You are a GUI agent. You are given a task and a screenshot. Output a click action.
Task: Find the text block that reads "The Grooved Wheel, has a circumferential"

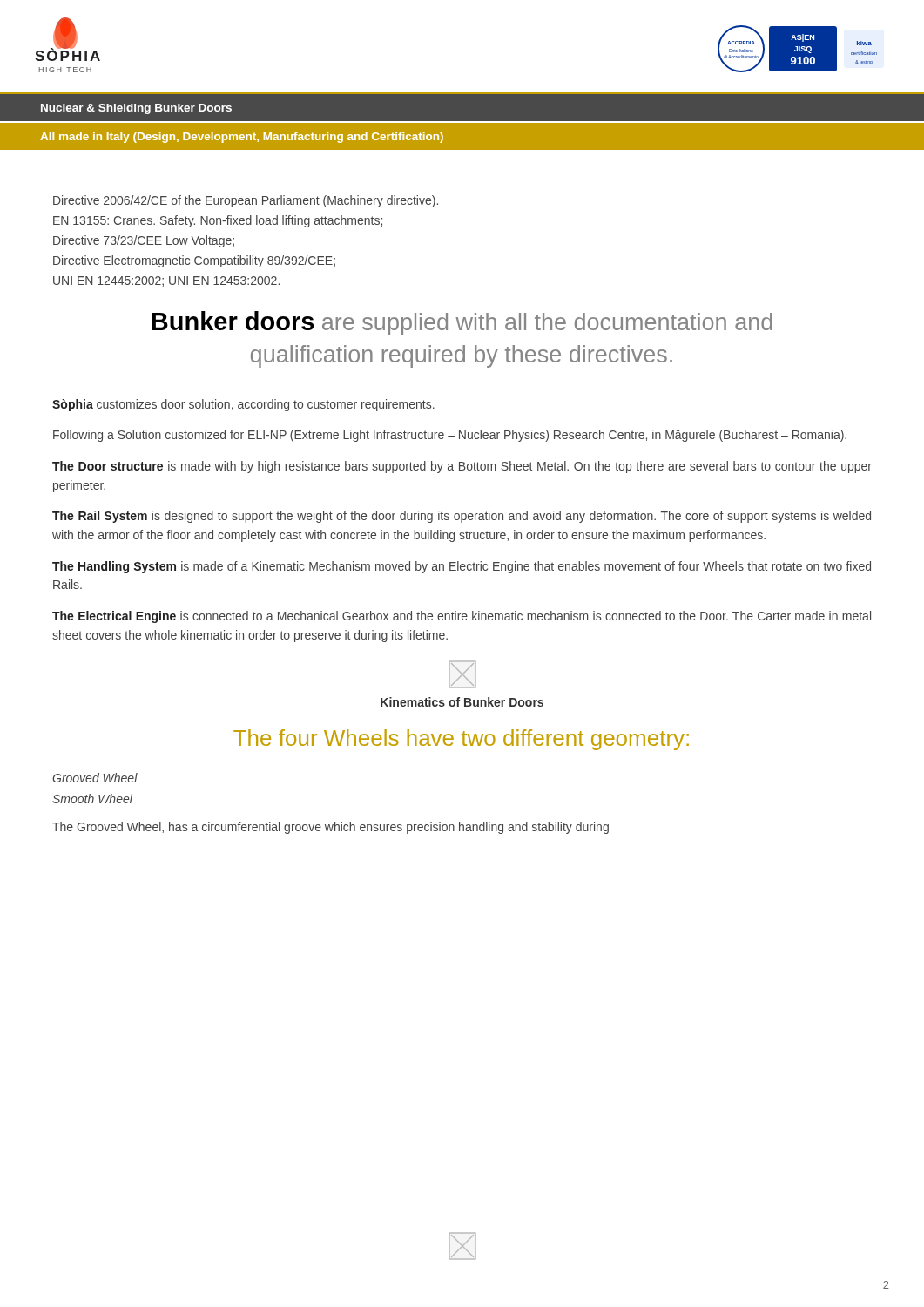[x=331, y=827]
